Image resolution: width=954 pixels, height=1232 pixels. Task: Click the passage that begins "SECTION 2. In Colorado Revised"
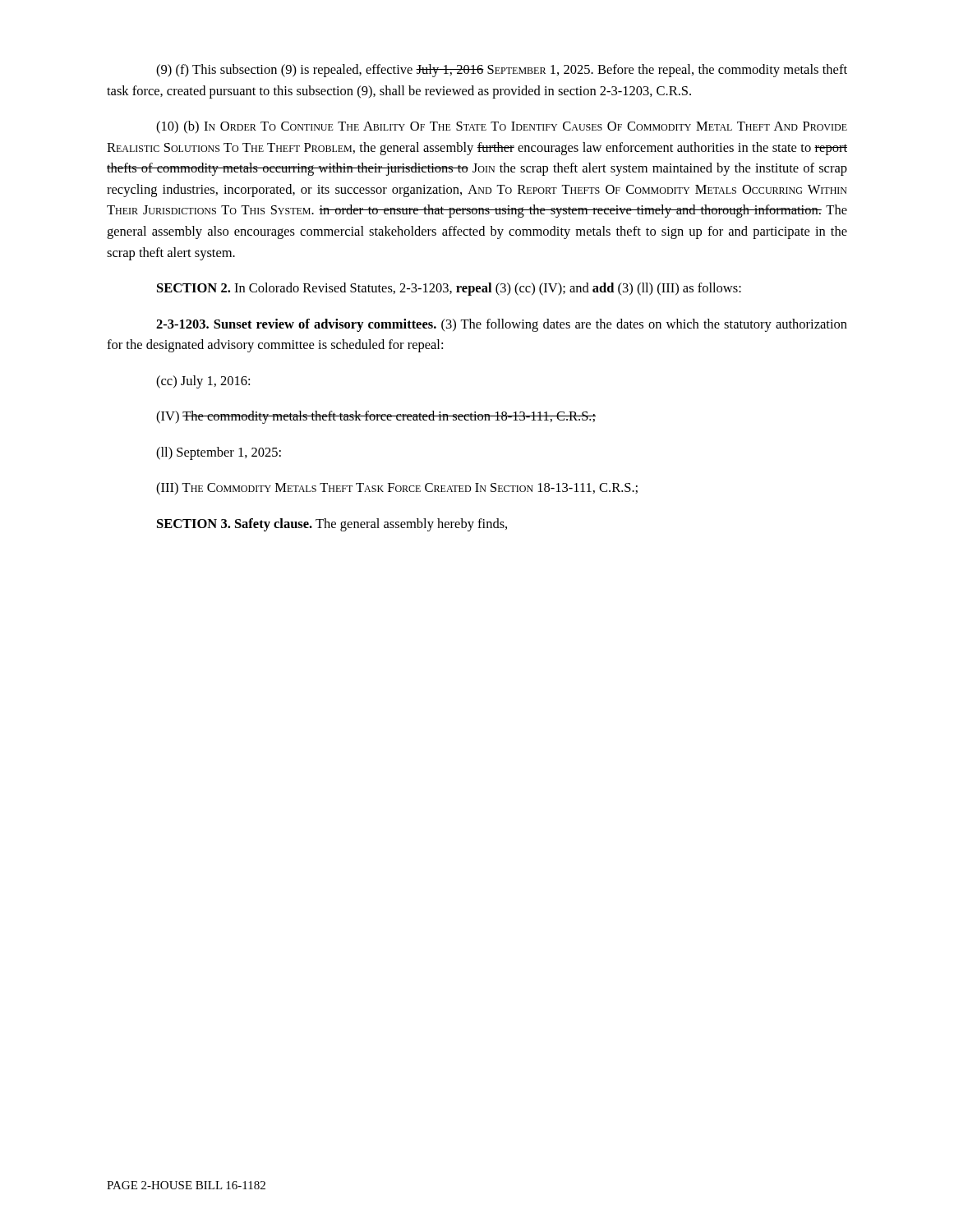[x=477, y=288]
